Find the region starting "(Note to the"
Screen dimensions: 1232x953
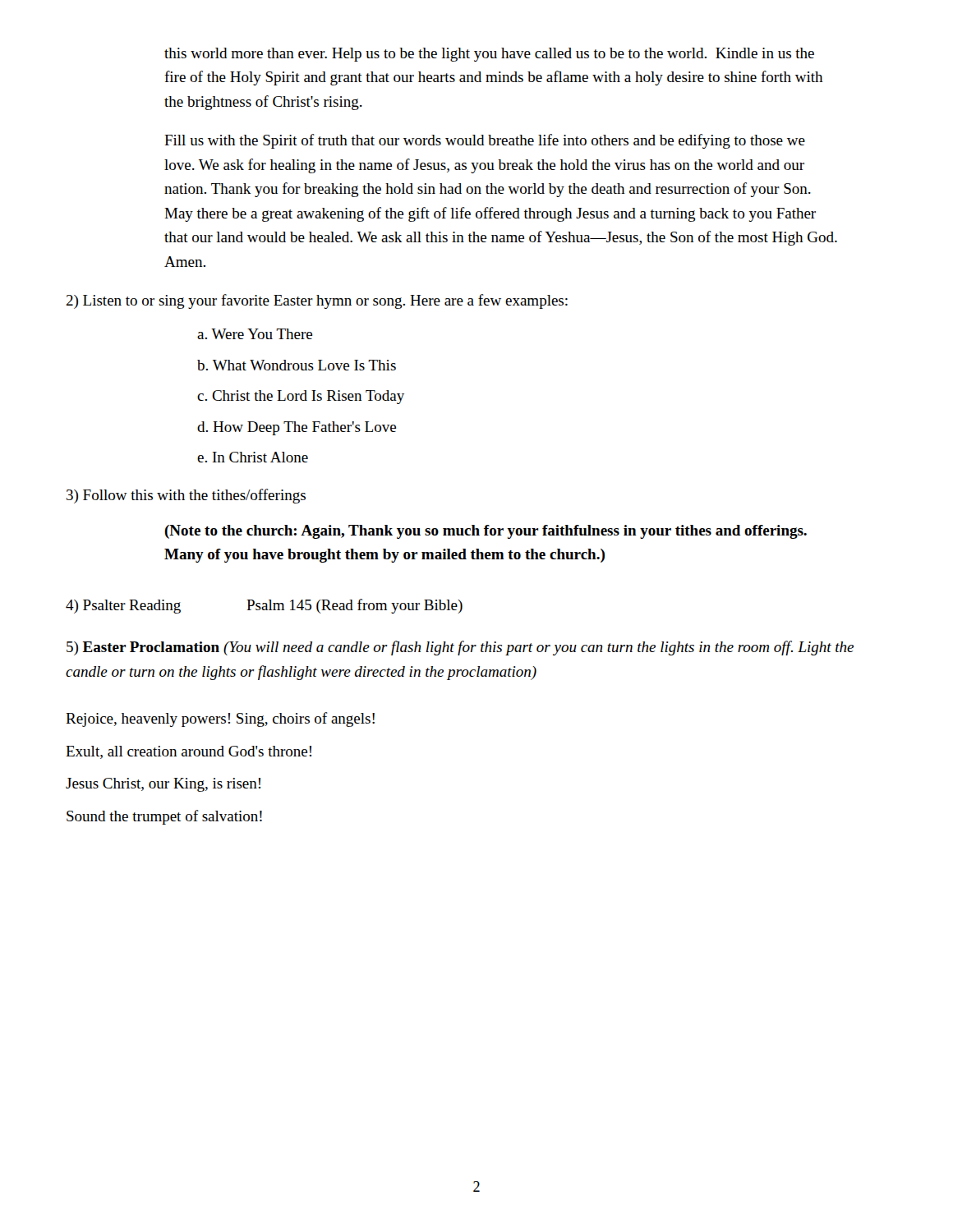coord(486,542)
